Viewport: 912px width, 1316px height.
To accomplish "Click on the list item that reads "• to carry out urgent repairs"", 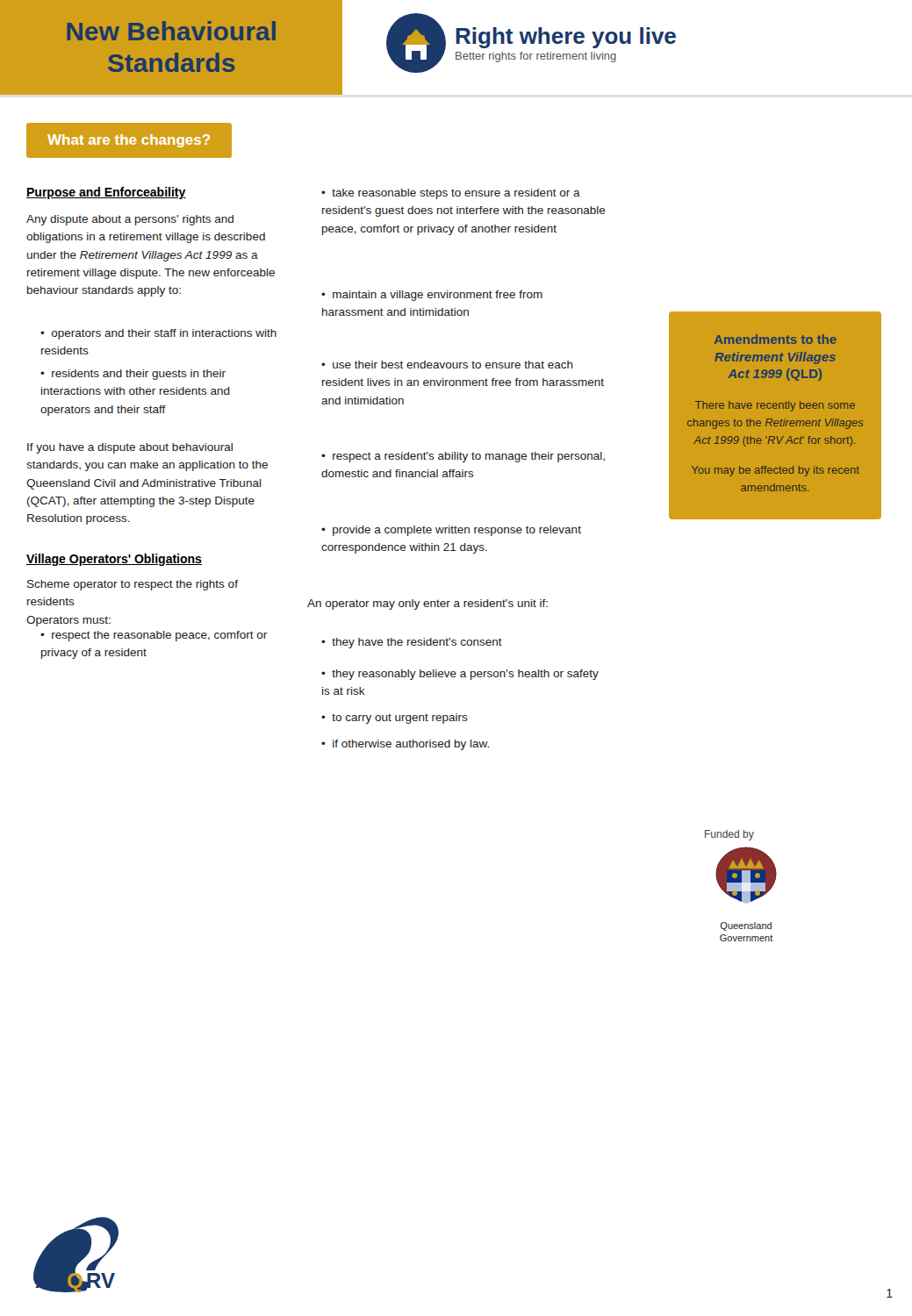I will click(x=394, y=717).
